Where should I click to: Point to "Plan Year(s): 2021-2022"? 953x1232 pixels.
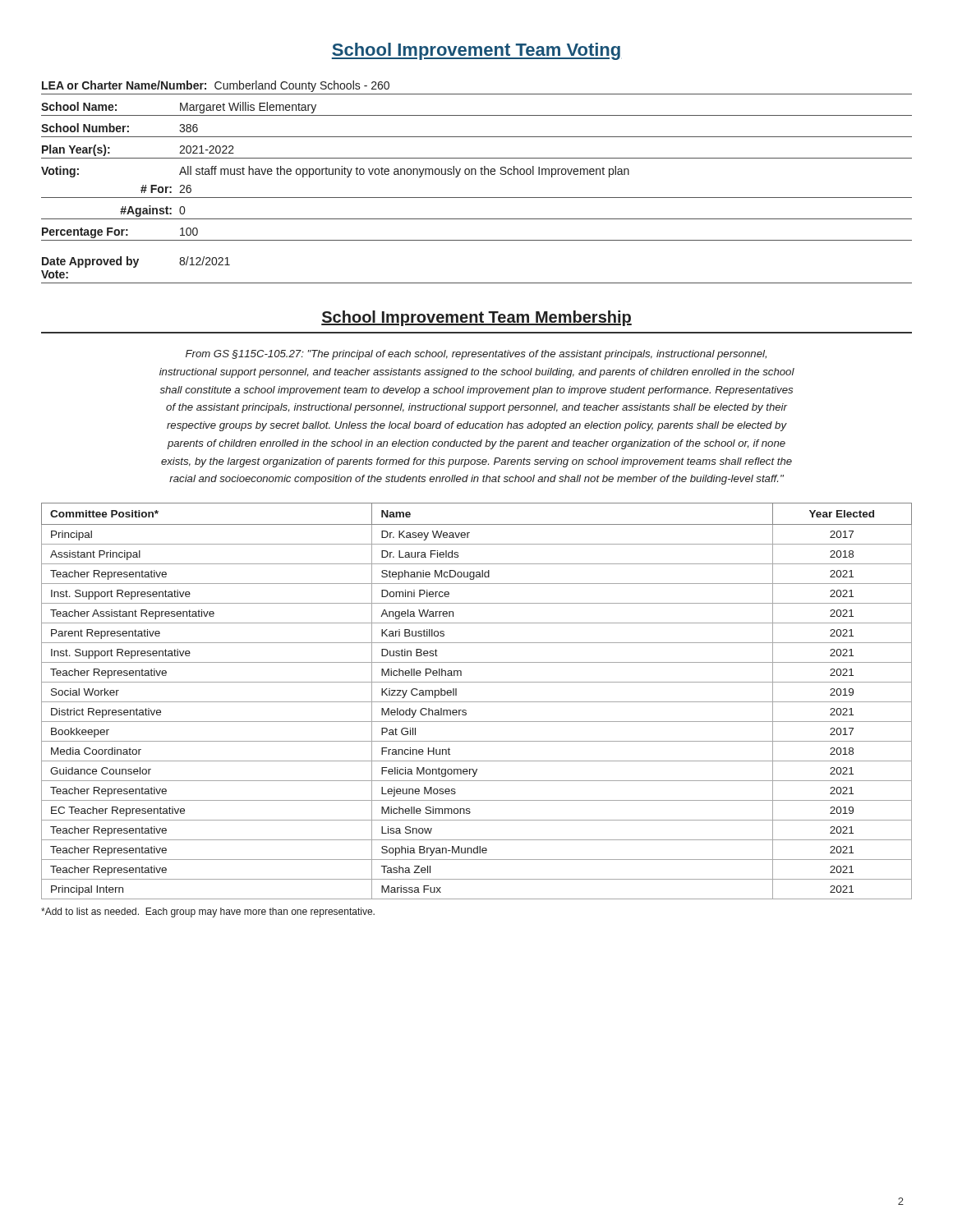pos(476,151)
